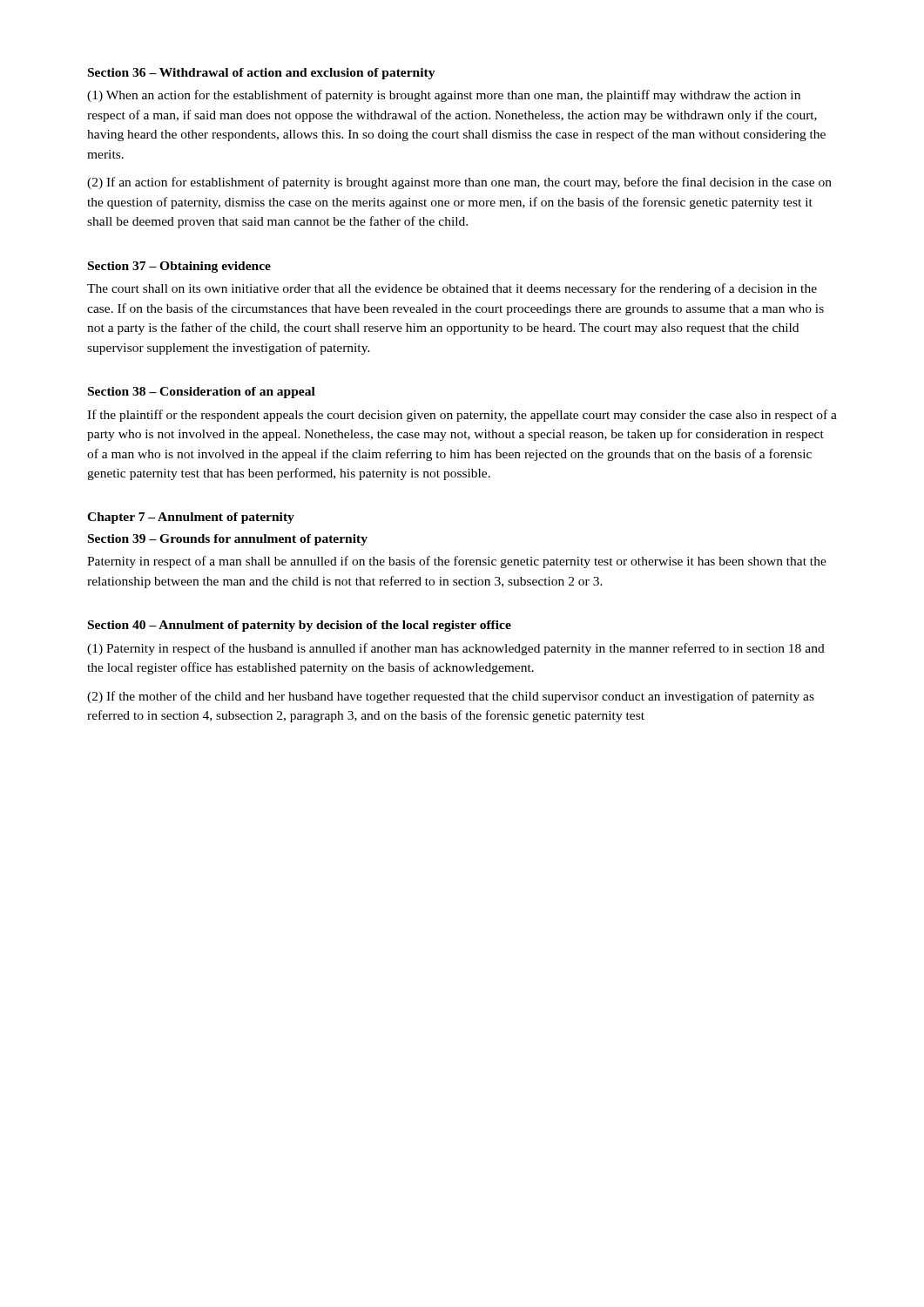Navigate to the text starting "Section 36 – Withdrawal"

pos(261,72)
